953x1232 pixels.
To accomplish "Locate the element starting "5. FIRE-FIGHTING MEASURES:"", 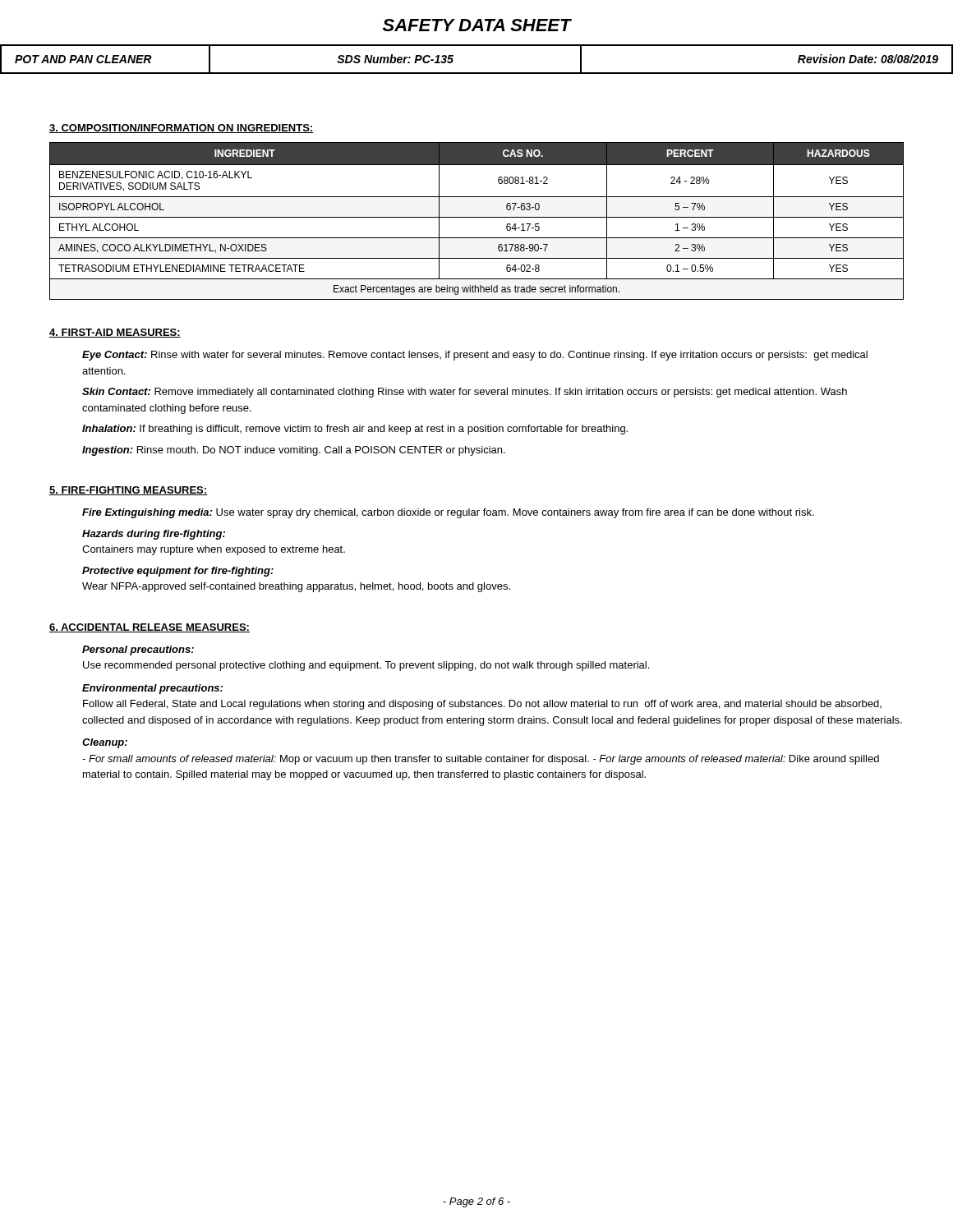I will click(x=128, y=490).
